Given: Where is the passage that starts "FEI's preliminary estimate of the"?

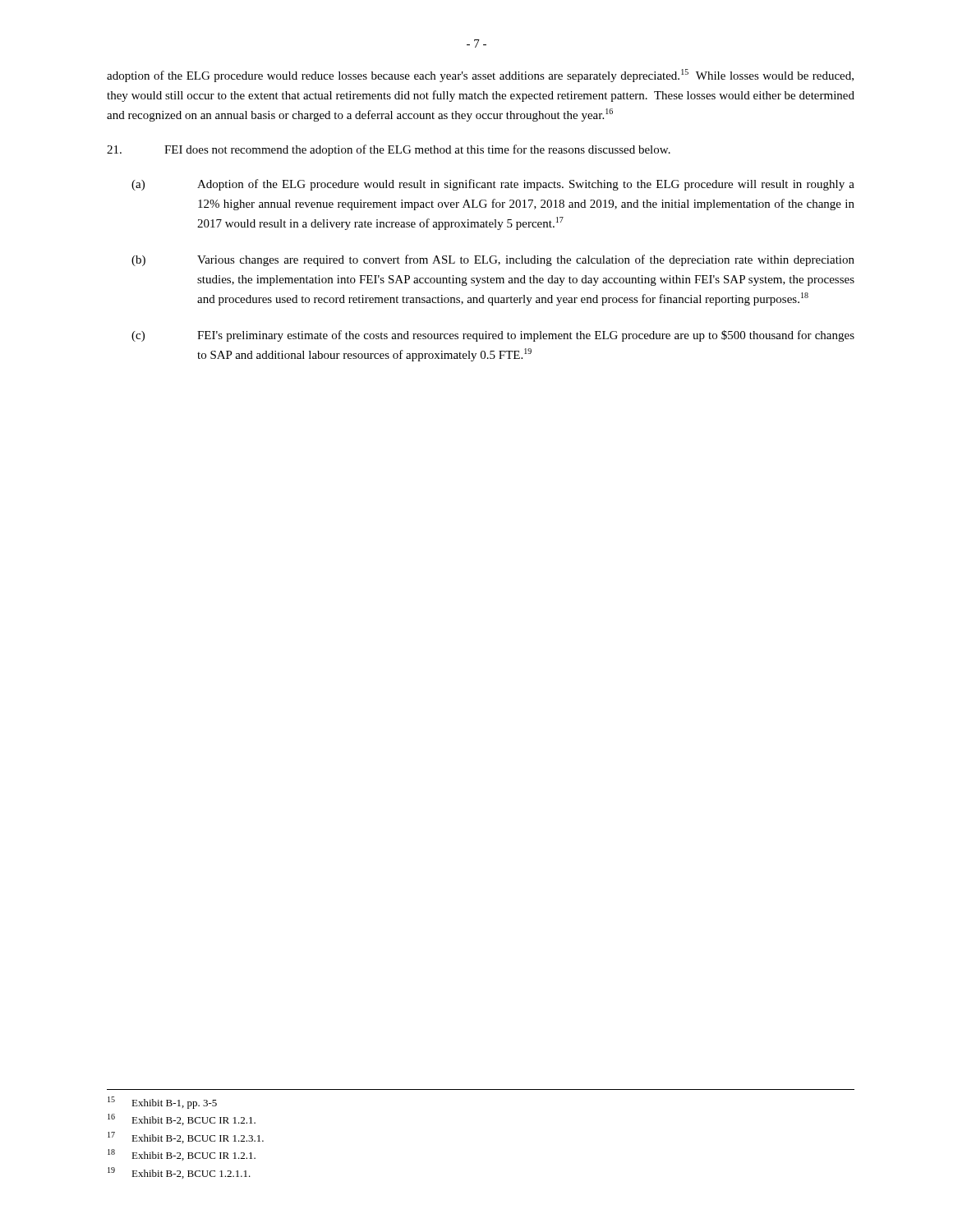Looking at the screenshot, I should coord(526,345).
